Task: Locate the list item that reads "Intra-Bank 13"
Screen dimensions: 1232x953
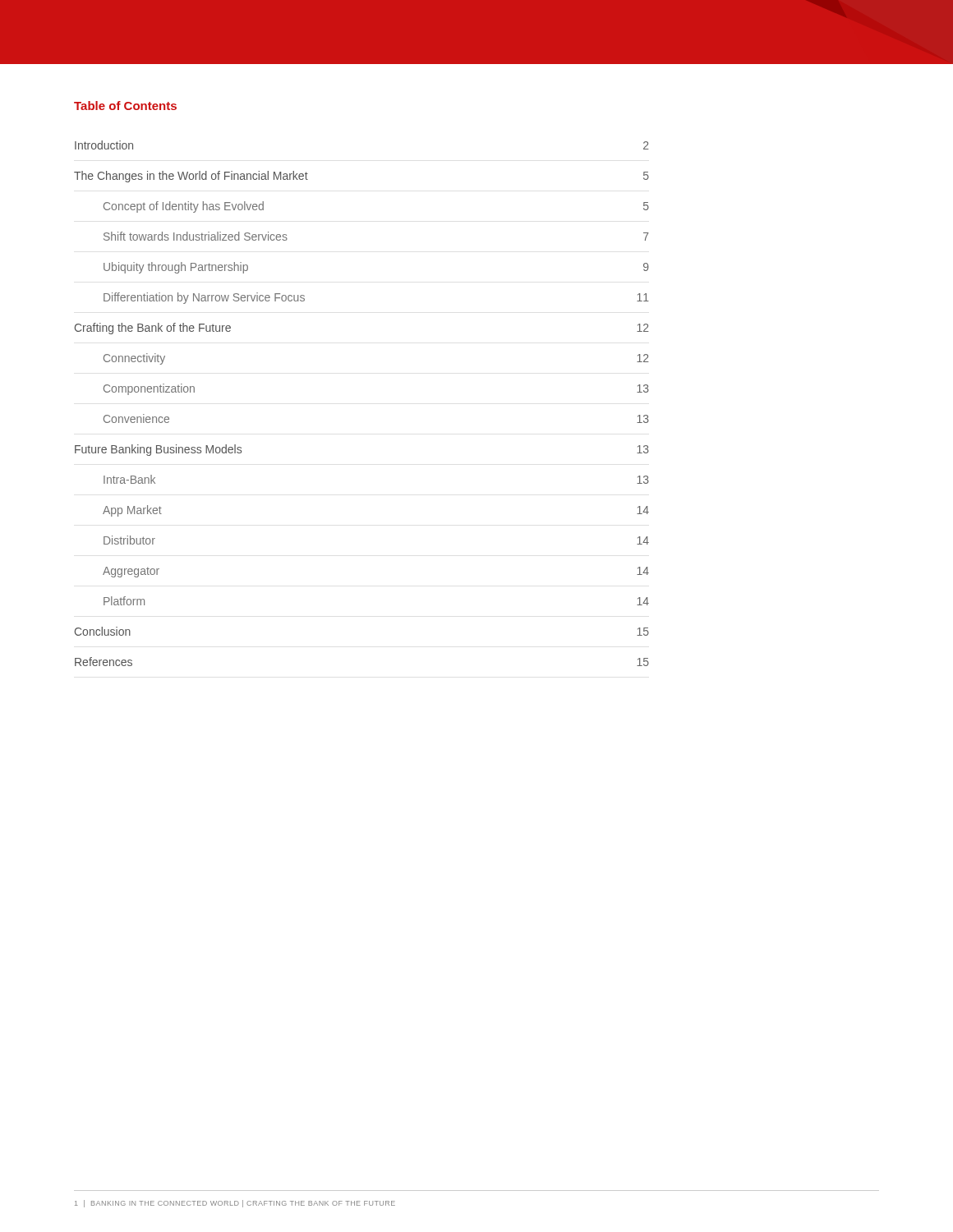Action: click(134, 479)
